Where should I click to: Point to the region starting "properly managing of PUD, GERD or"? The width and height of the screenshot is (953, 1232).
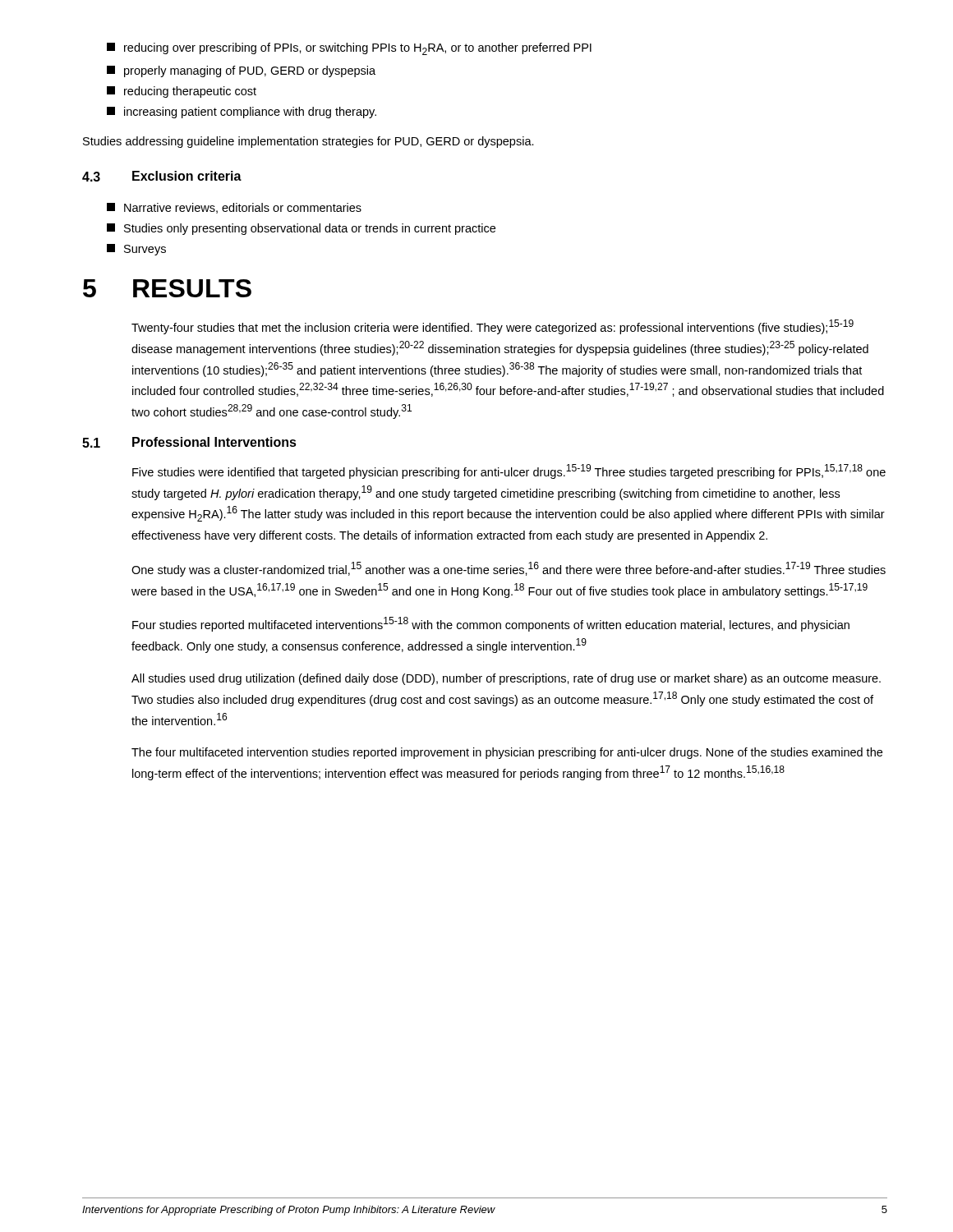241,71
